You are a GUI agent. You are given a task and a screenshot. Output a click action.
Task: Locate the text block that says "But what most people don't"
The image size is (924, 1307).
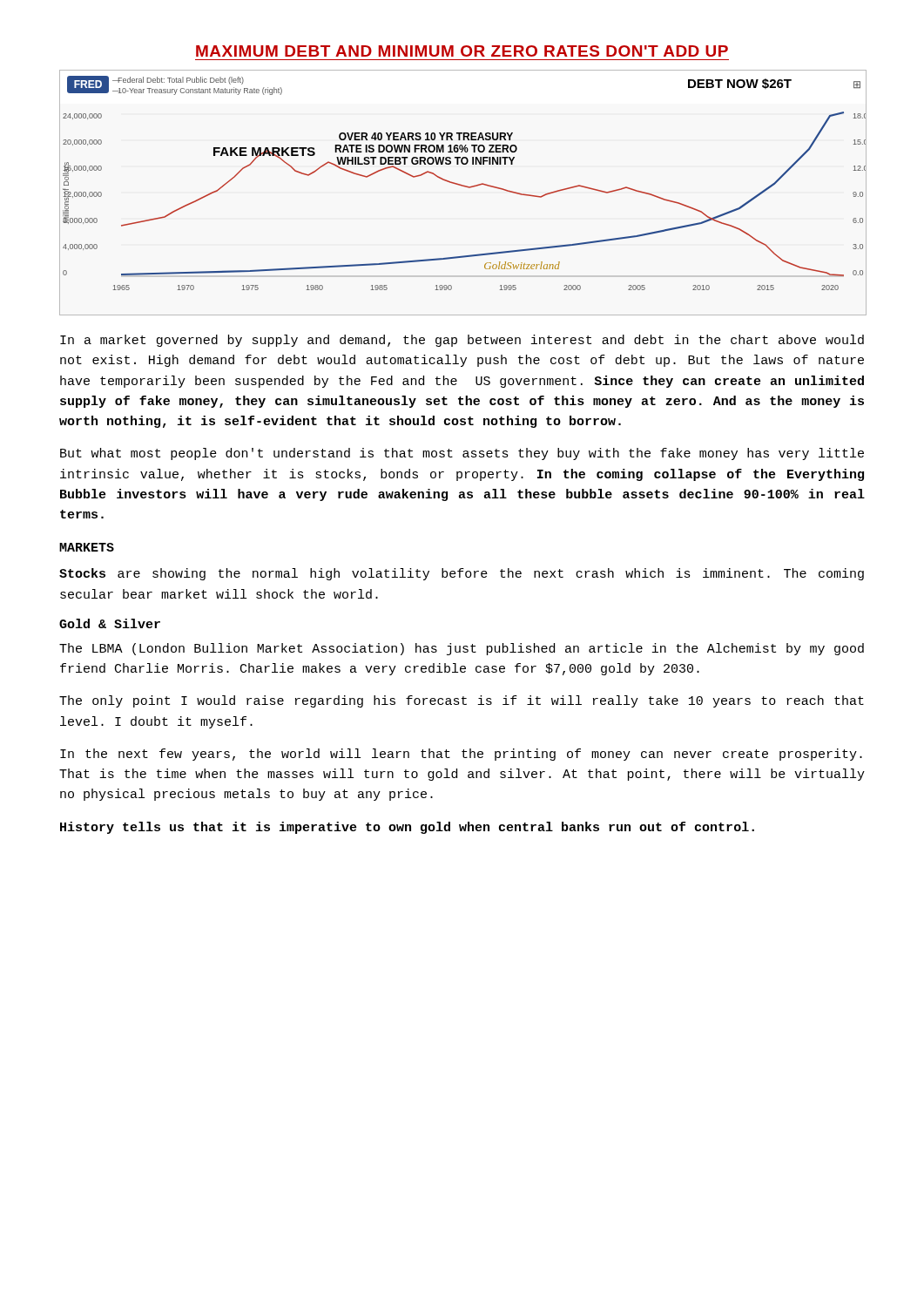tap(462, 485)
